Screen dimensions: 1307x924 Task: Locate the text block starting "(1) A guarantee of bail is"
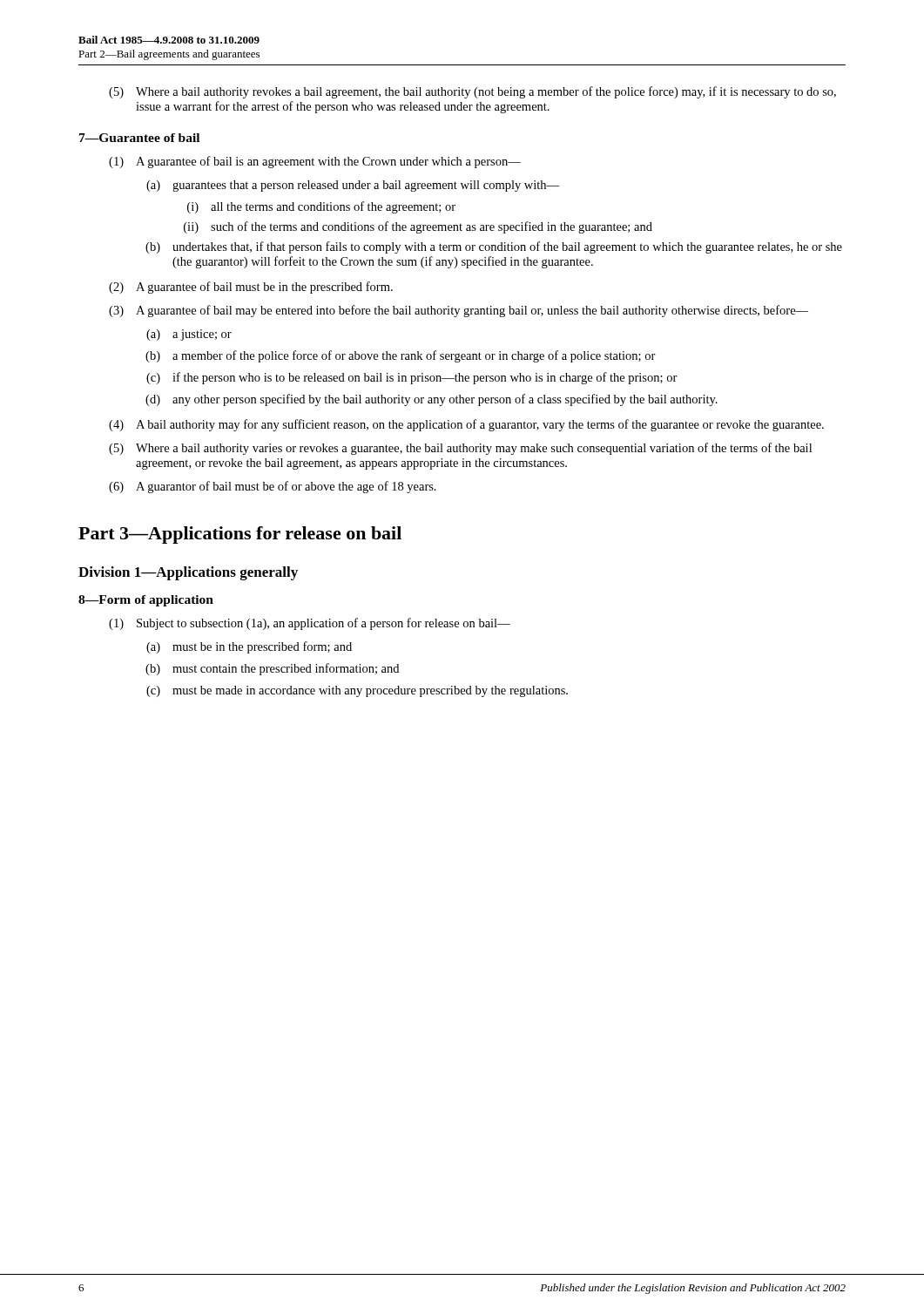(462, 162)
